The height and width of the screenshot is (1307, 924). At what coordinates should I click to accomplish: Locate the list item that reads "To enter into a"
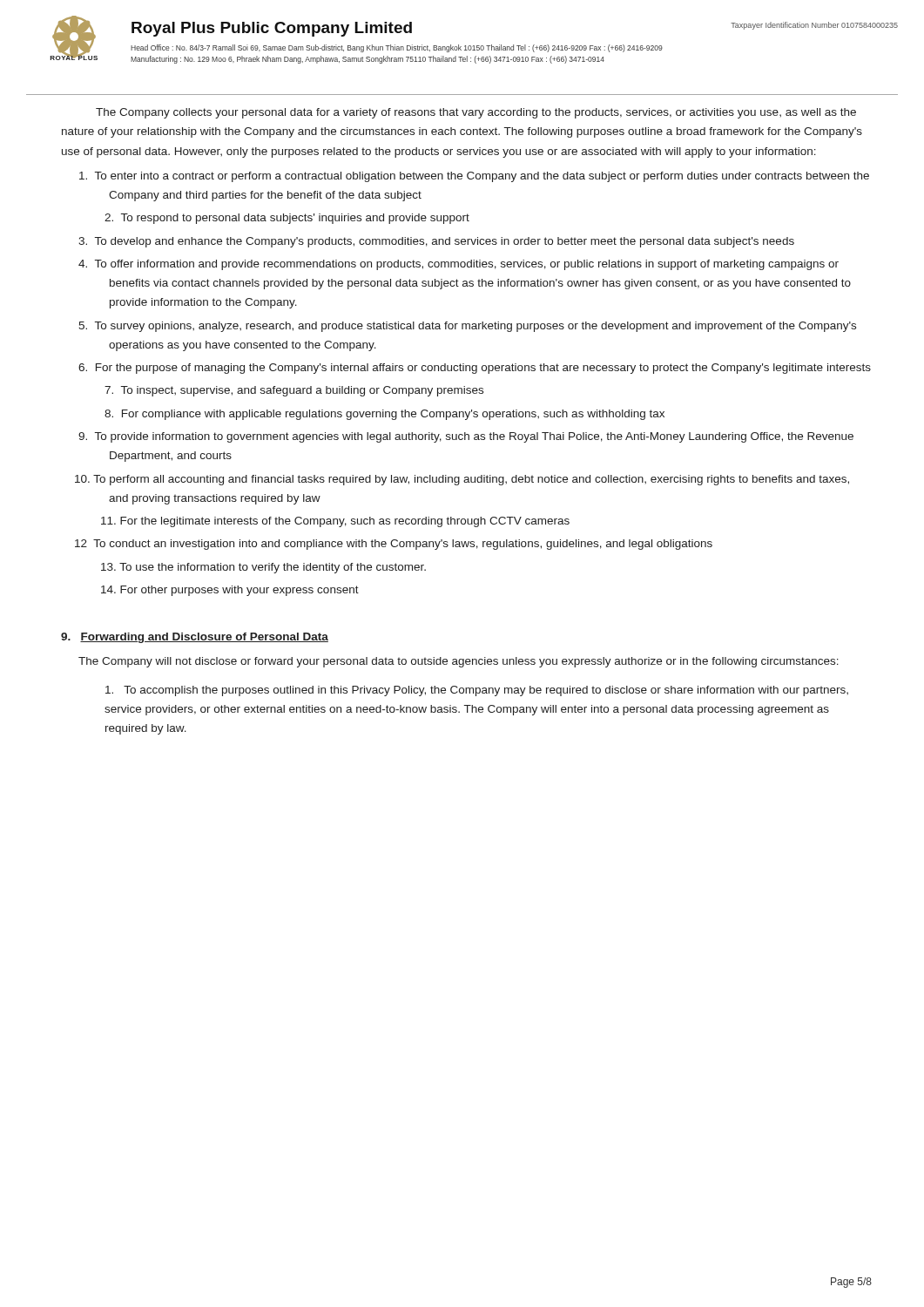pyautogui.click(x=474, y=185)
